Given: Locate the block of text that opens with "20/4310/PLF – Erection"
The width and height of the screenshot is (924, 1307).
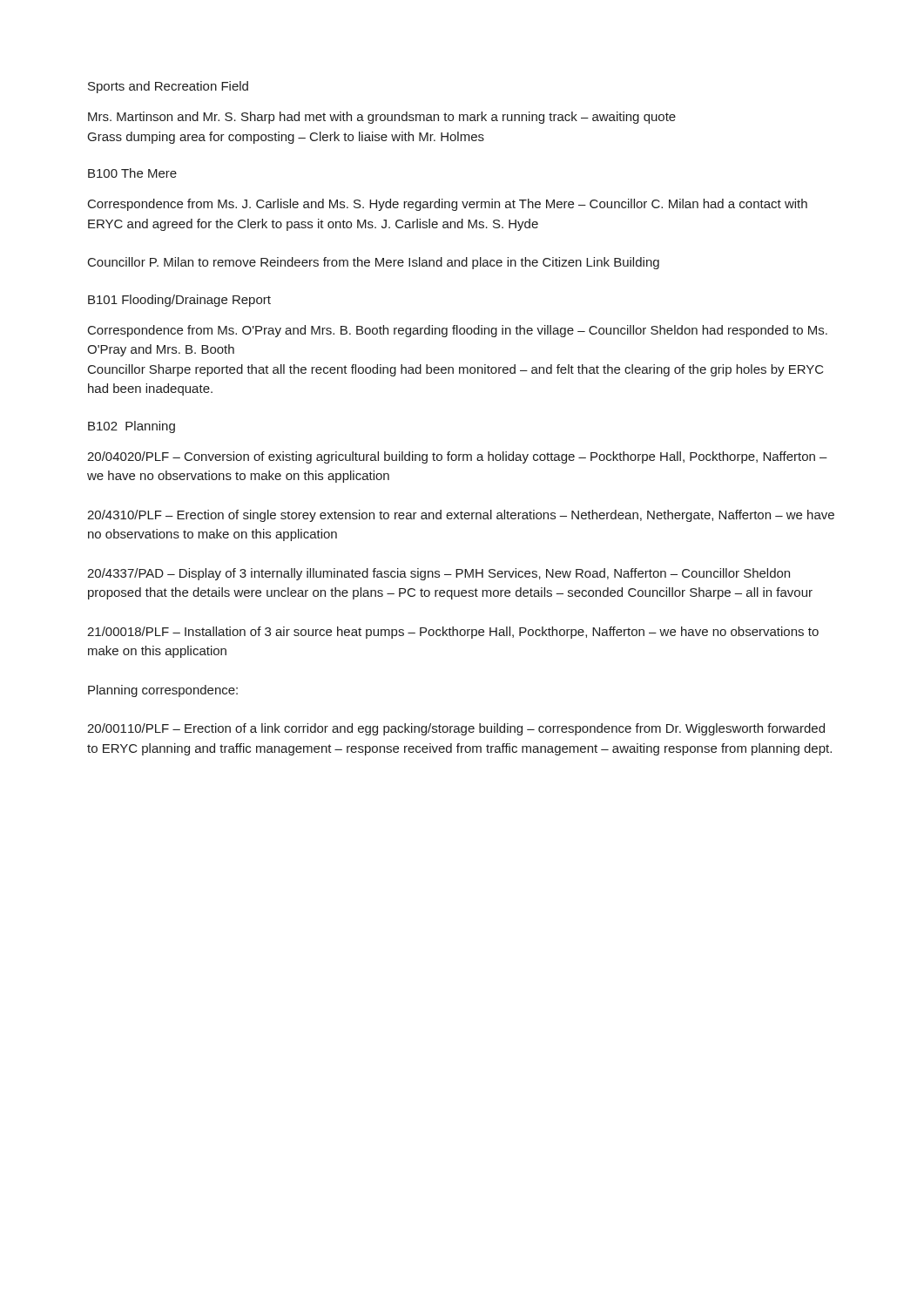Looking at the screenshot, I should [x=462, y=524].
